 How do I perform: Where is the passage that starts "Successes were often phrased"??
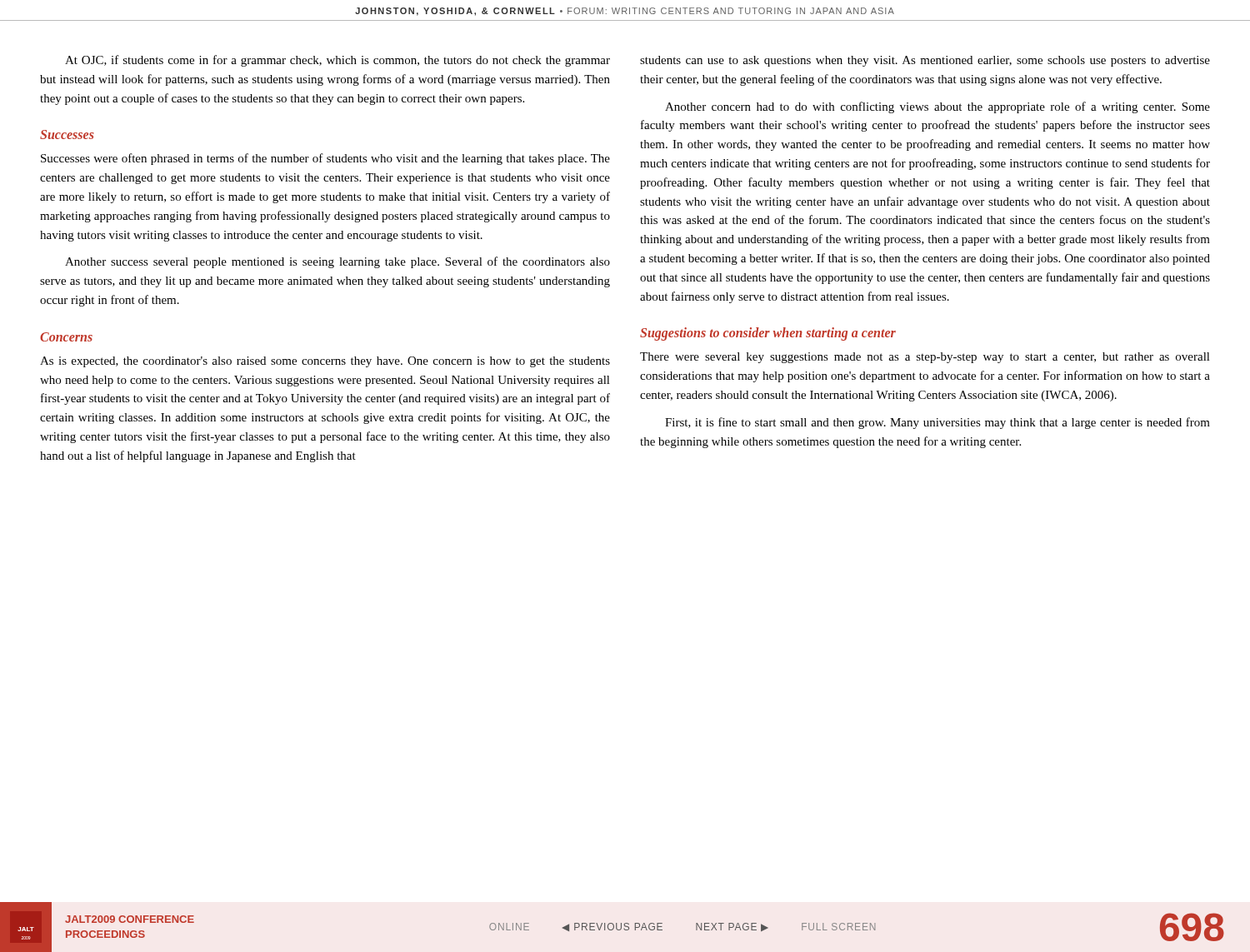325,230
